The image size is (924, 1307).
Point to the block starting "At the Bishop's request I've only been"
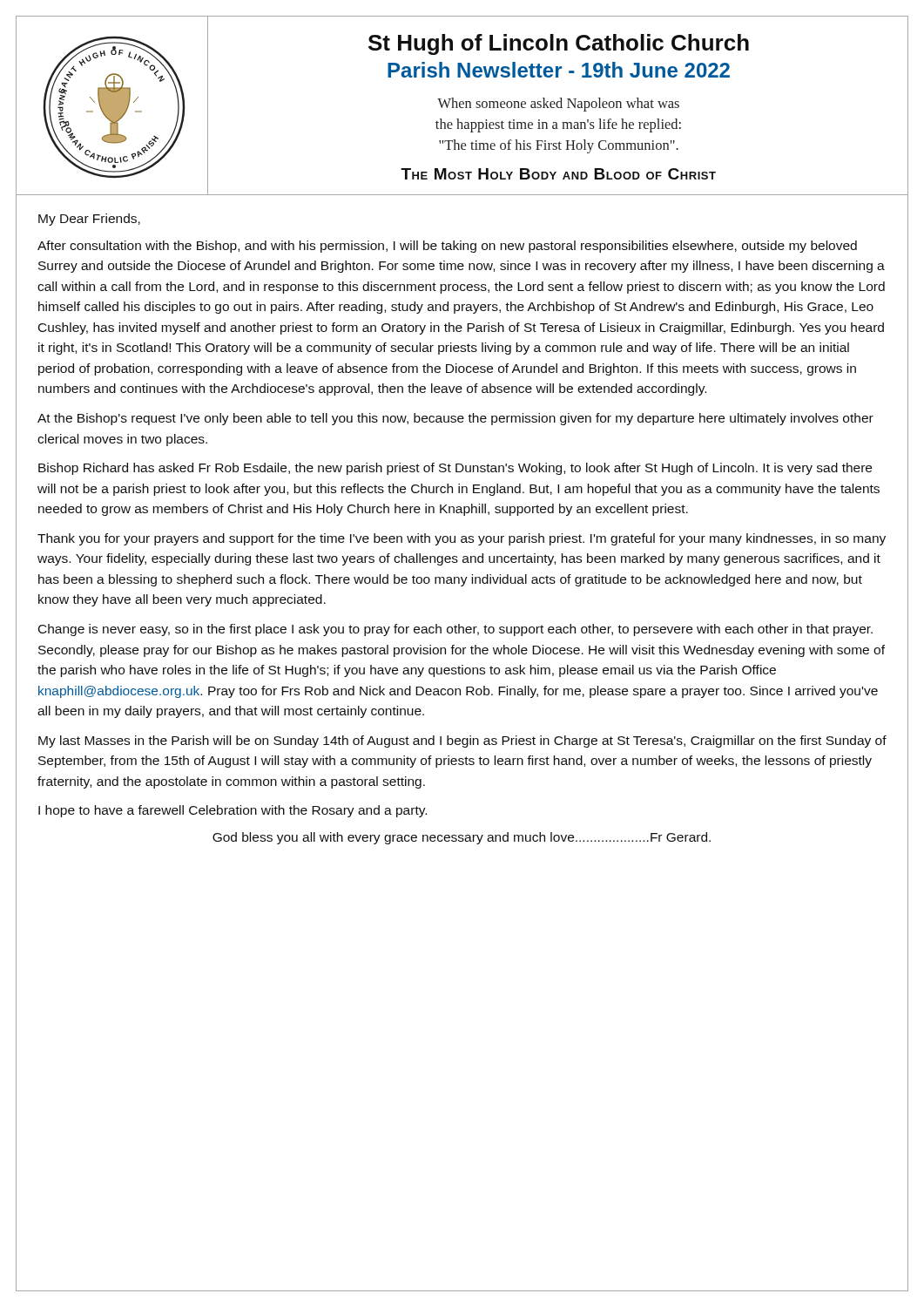coord(455,428)
